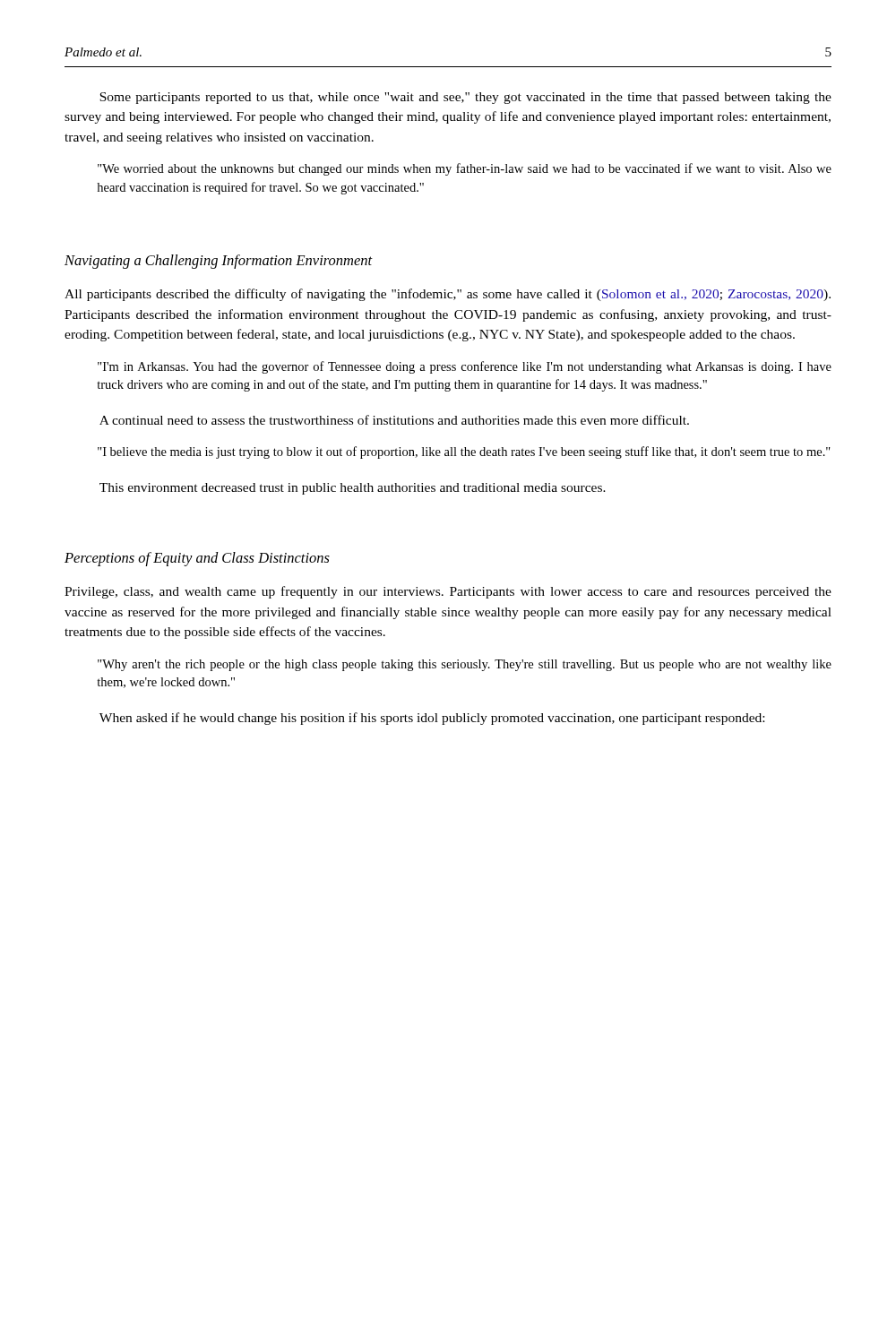This screenshot has width=896, height=1344.
Task: Locate the section header containing "Navigating a Challenging Information Environment"
Action: pos(218,261)
